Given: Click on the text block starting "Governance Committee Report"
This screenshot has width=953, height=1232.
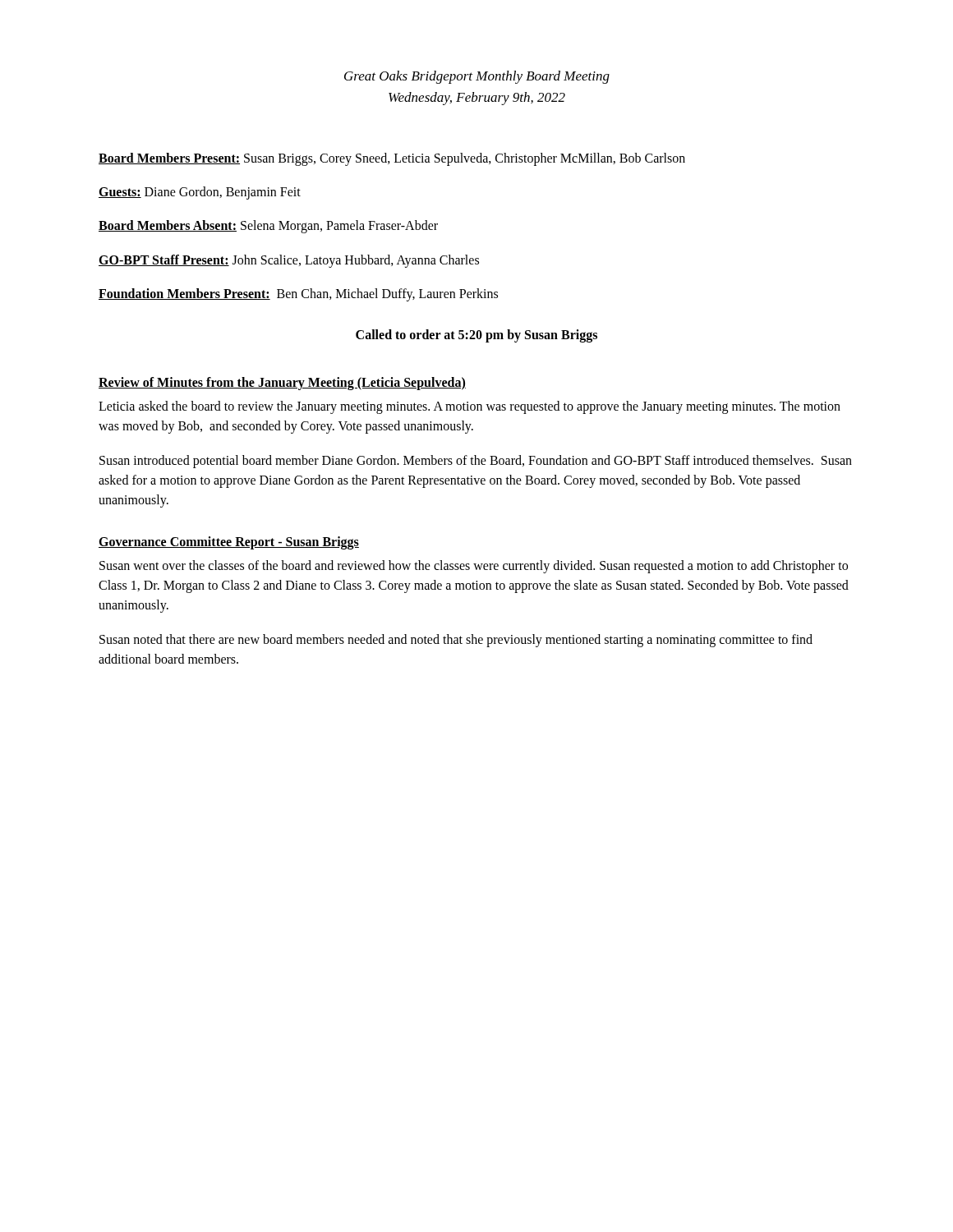Looking at the screenshot, I should coord(229,542).
